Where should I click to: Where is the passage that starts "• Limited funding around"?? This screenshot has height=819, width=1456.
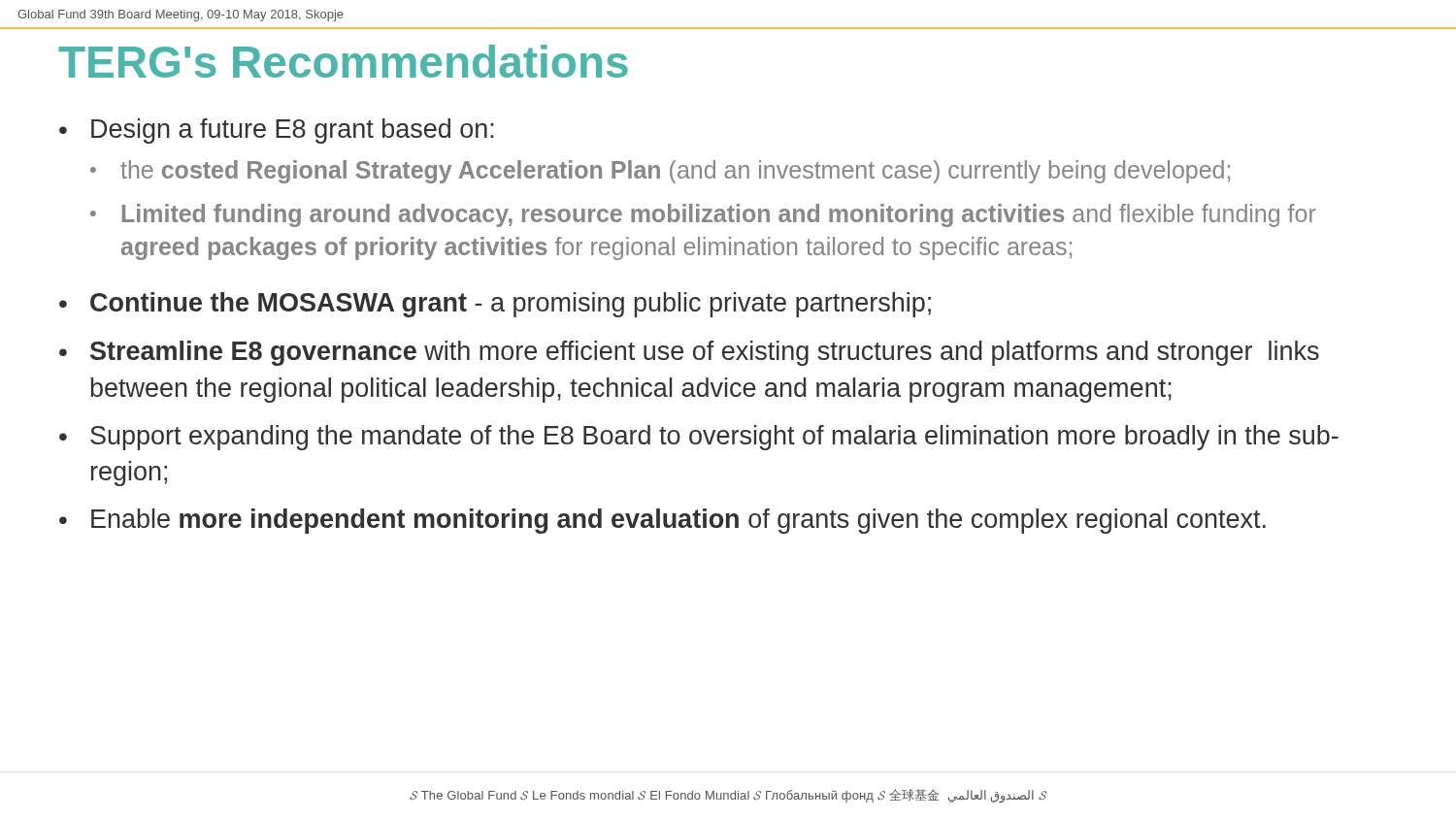[x=744, y=230]
